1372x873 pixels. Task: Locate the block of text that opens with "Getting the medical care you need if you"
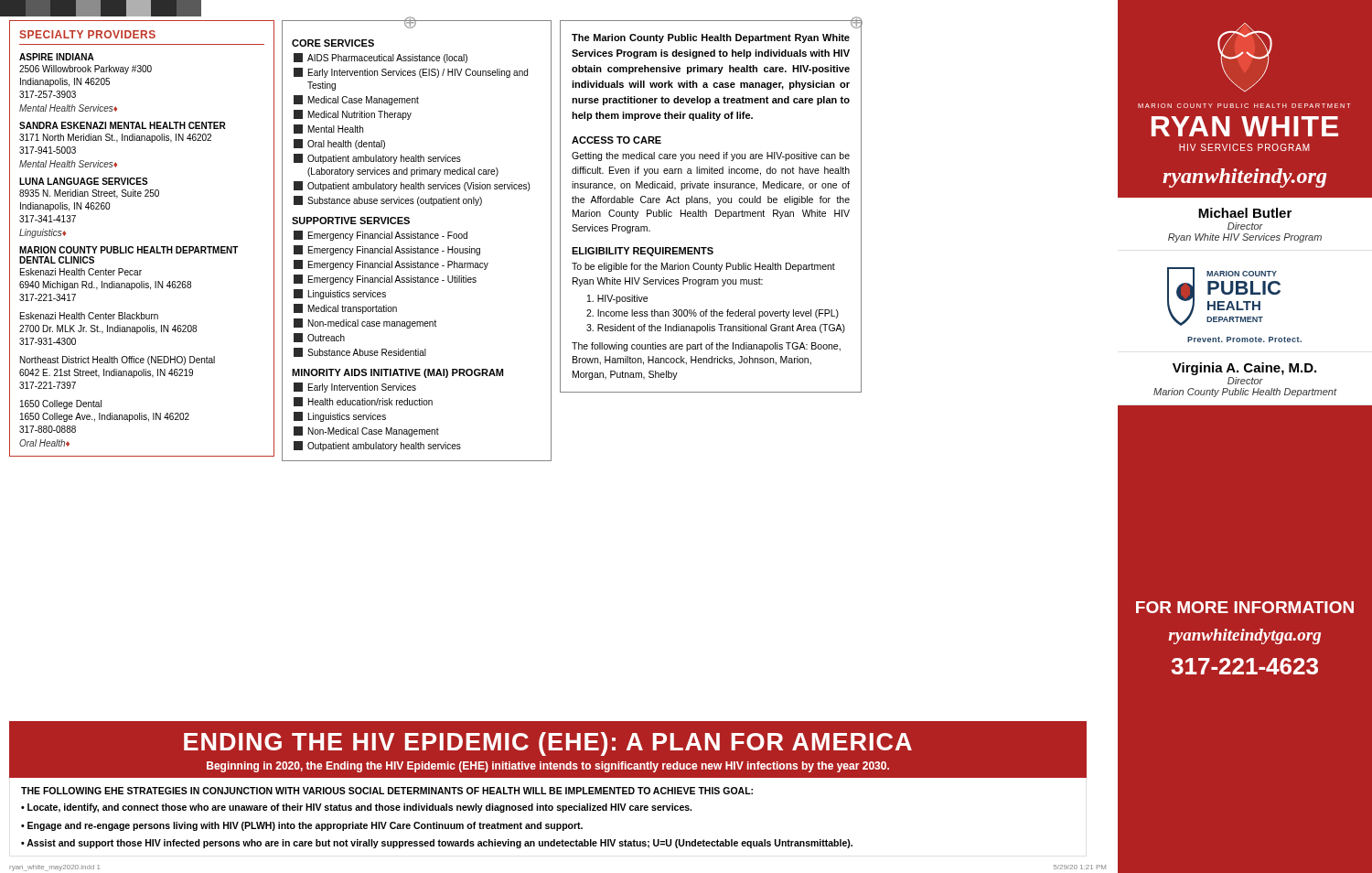pos(711,193)
